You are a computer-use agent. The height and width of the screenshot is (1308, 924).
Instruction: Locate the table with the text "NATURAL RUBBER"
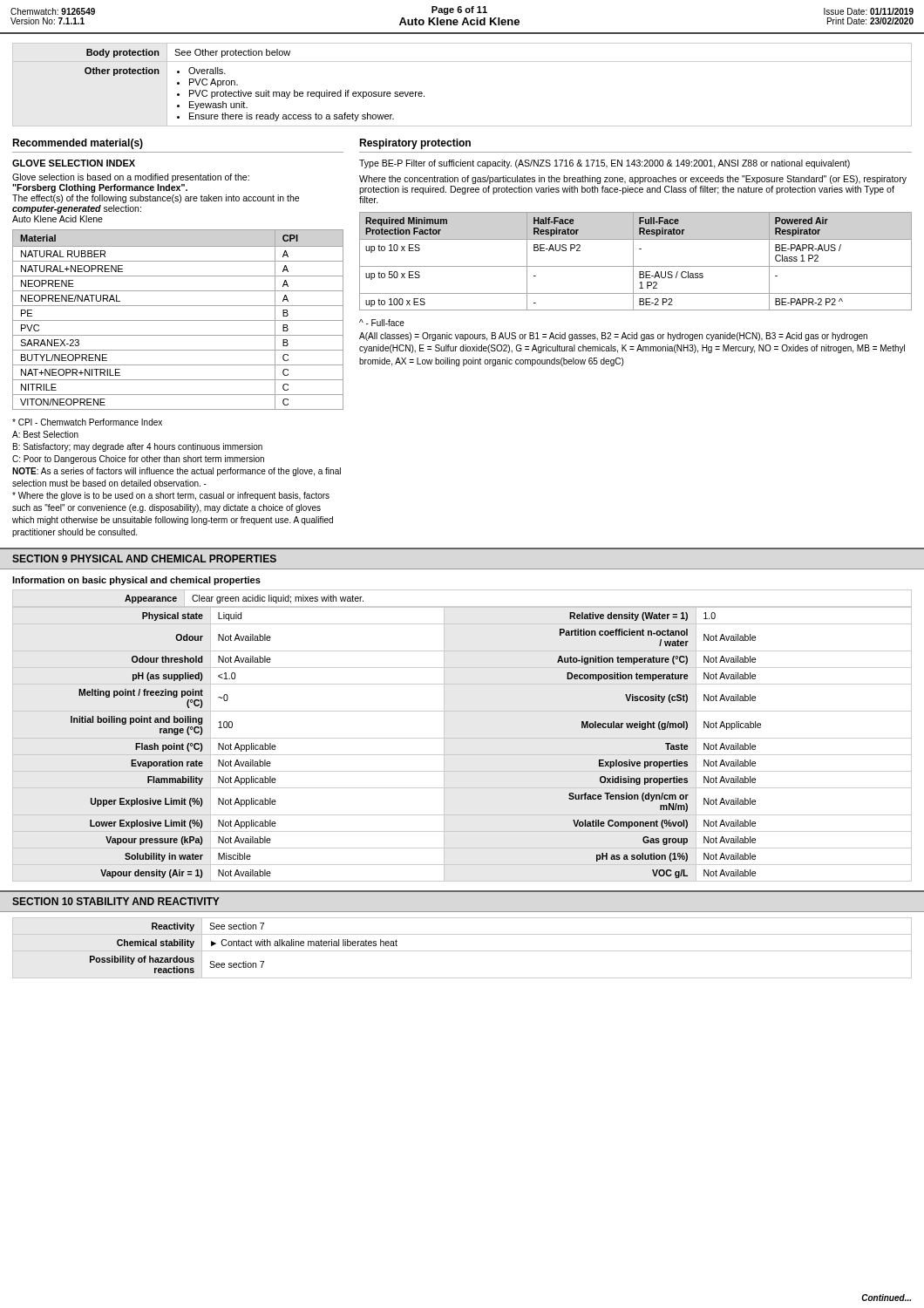coord(178,320)
